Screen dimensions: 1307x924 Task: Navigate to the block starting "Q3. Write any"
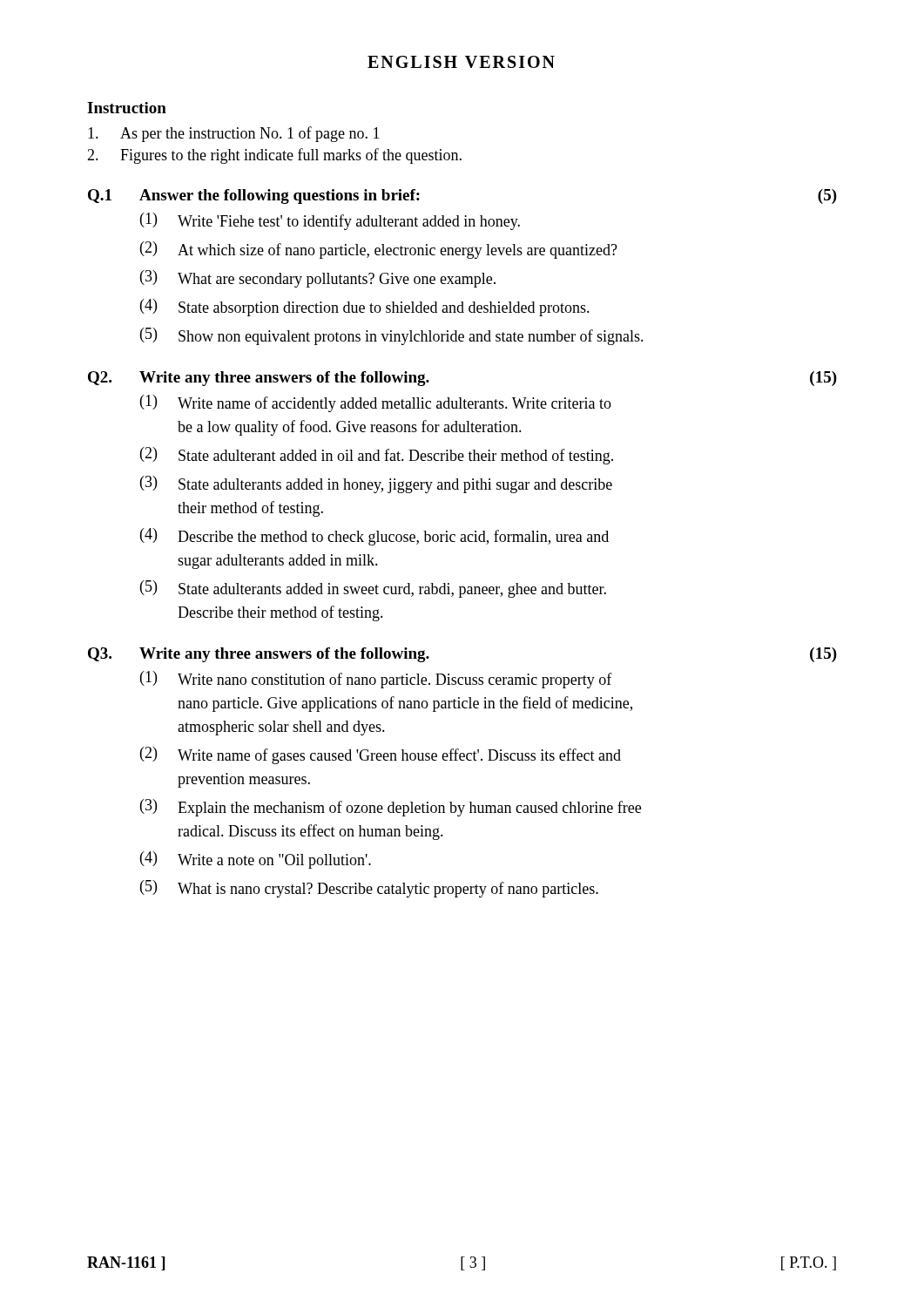[281, 655]
